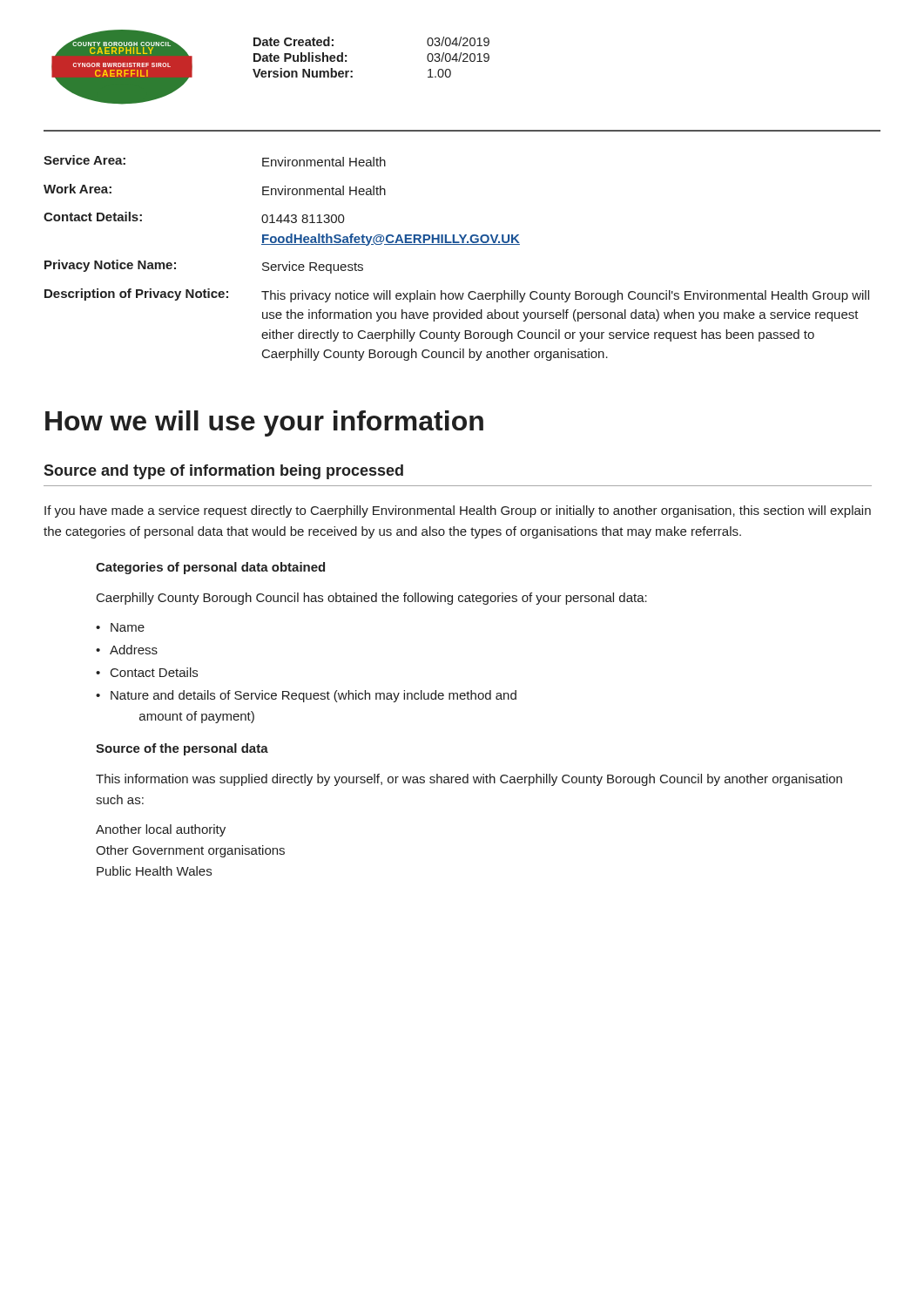Click on the passage starting "Date Created: 03/04/2019"

coord(286,41)
